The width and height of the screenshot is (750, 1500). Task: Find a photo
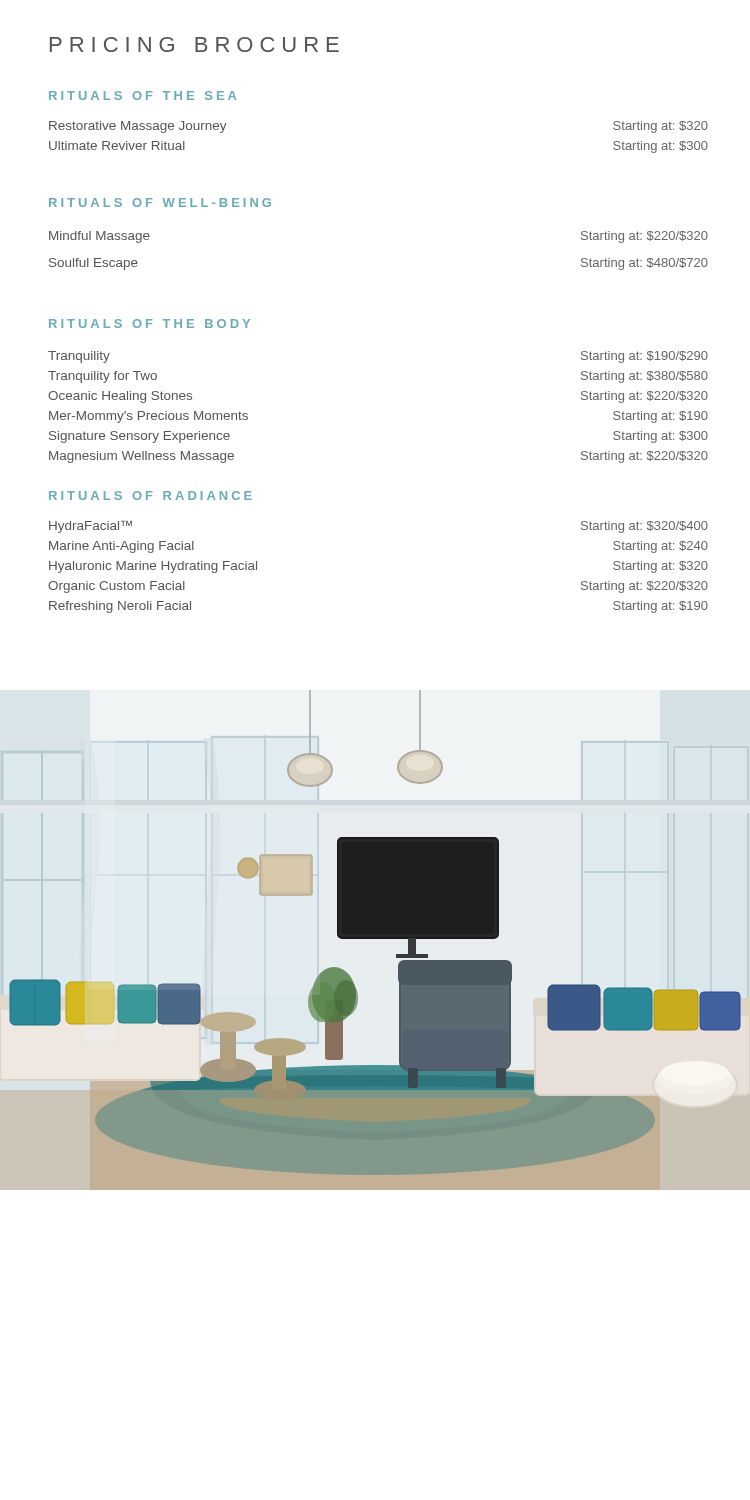click(375, 940)
